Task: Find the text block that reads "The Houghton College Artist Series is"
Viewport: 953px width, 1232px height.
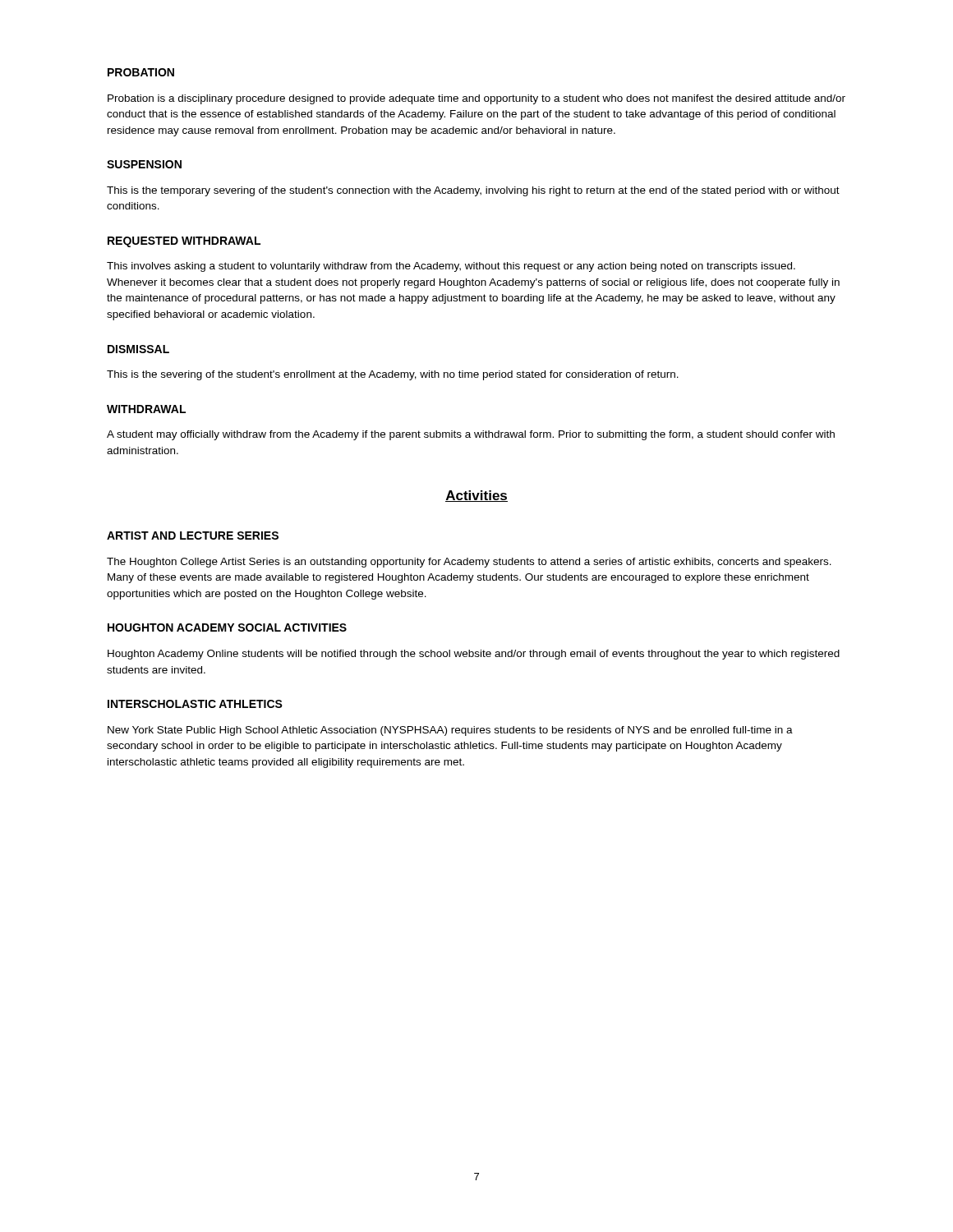Action: click(476, 578)
